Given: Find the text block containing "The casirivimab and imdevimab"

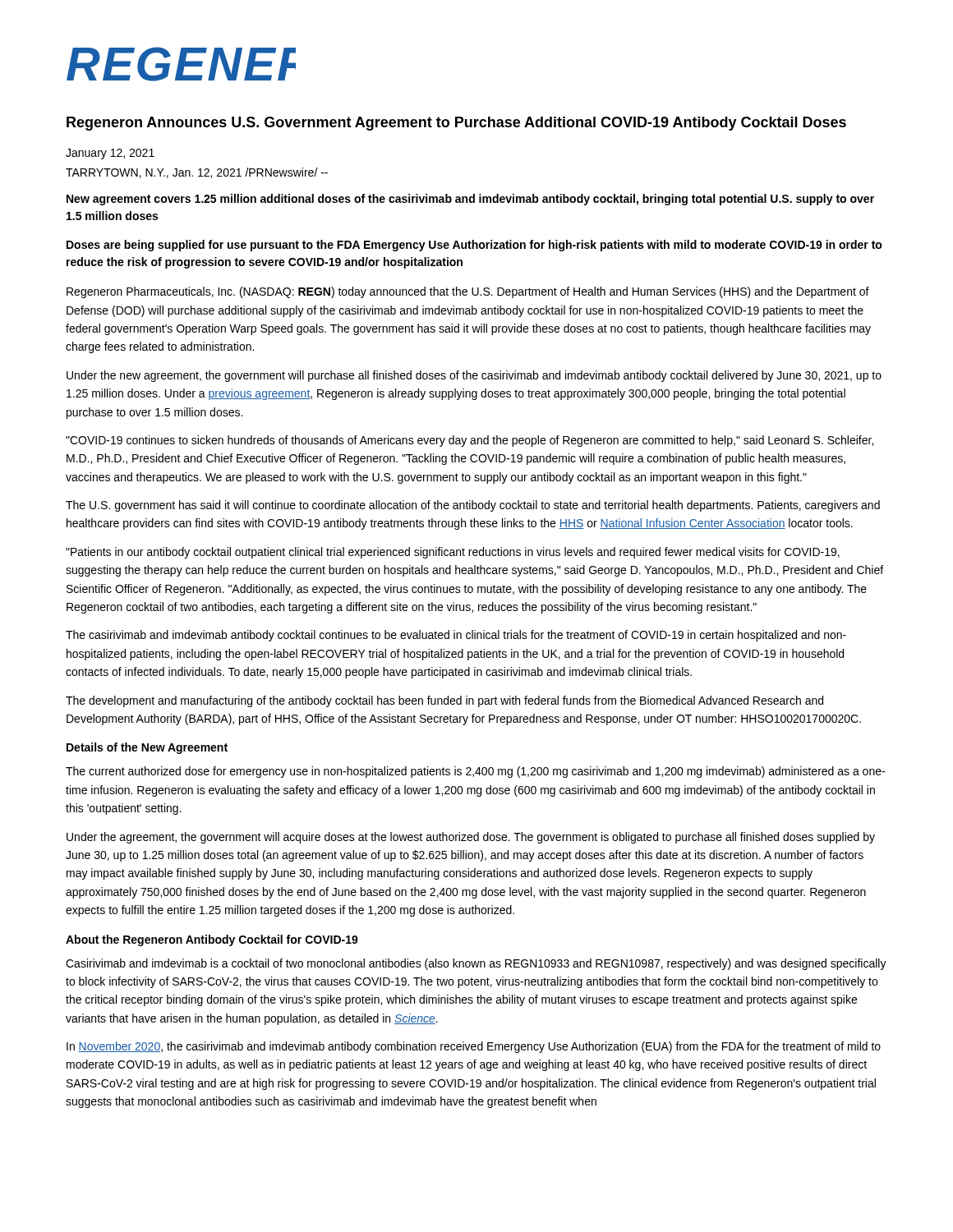Looking at the screenshot, I should (x=456, y=654).
